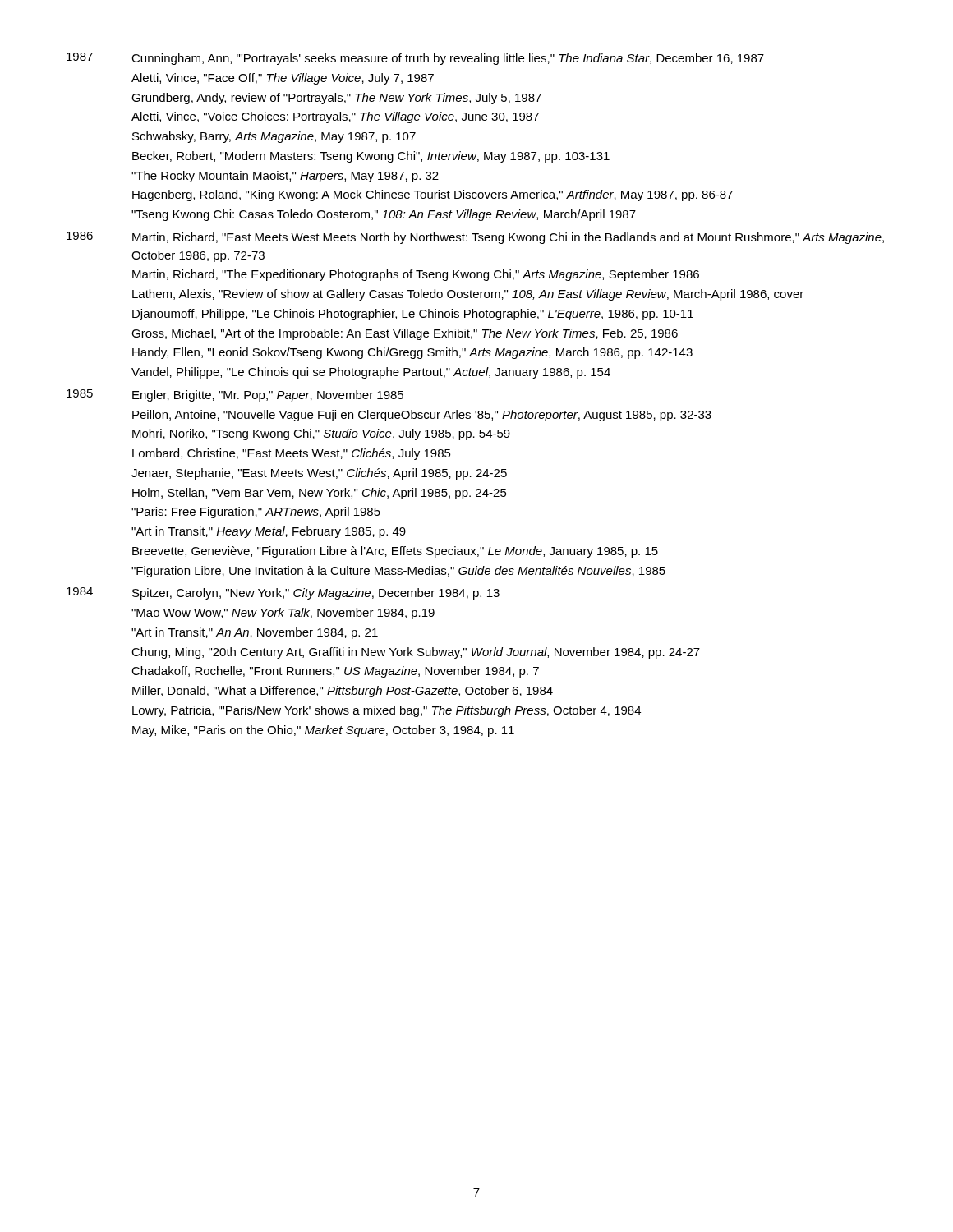Screen dimensions: 1232x953
Task: Locate the block starting "Martin, Richard, "East Meets"
Action: click(x=509, y=305)
